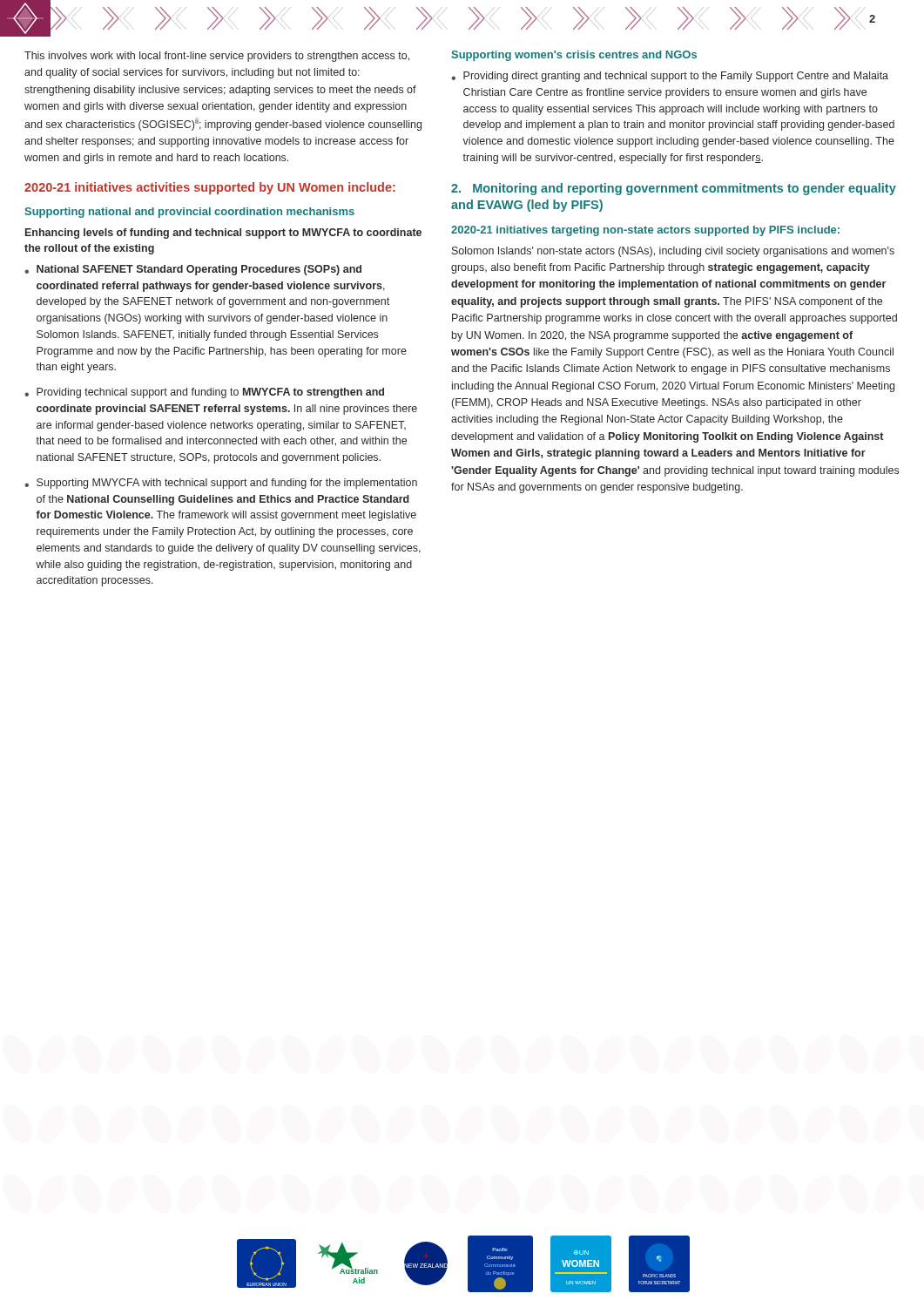Find the passage starting "This involves work with"

coord(223,107)
